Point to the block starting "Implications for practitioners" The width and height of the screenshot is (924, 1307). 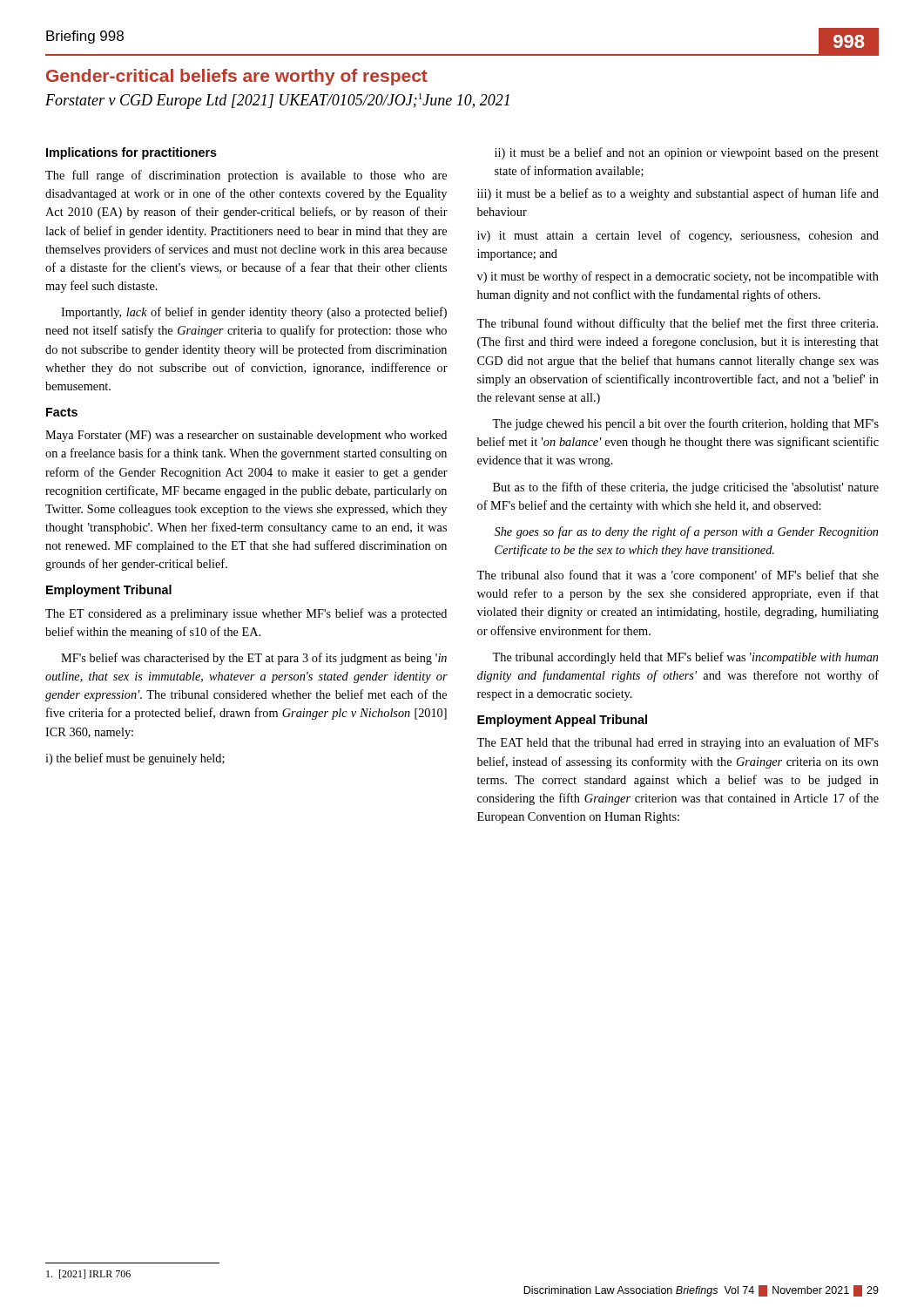click(x=131, y=152)
